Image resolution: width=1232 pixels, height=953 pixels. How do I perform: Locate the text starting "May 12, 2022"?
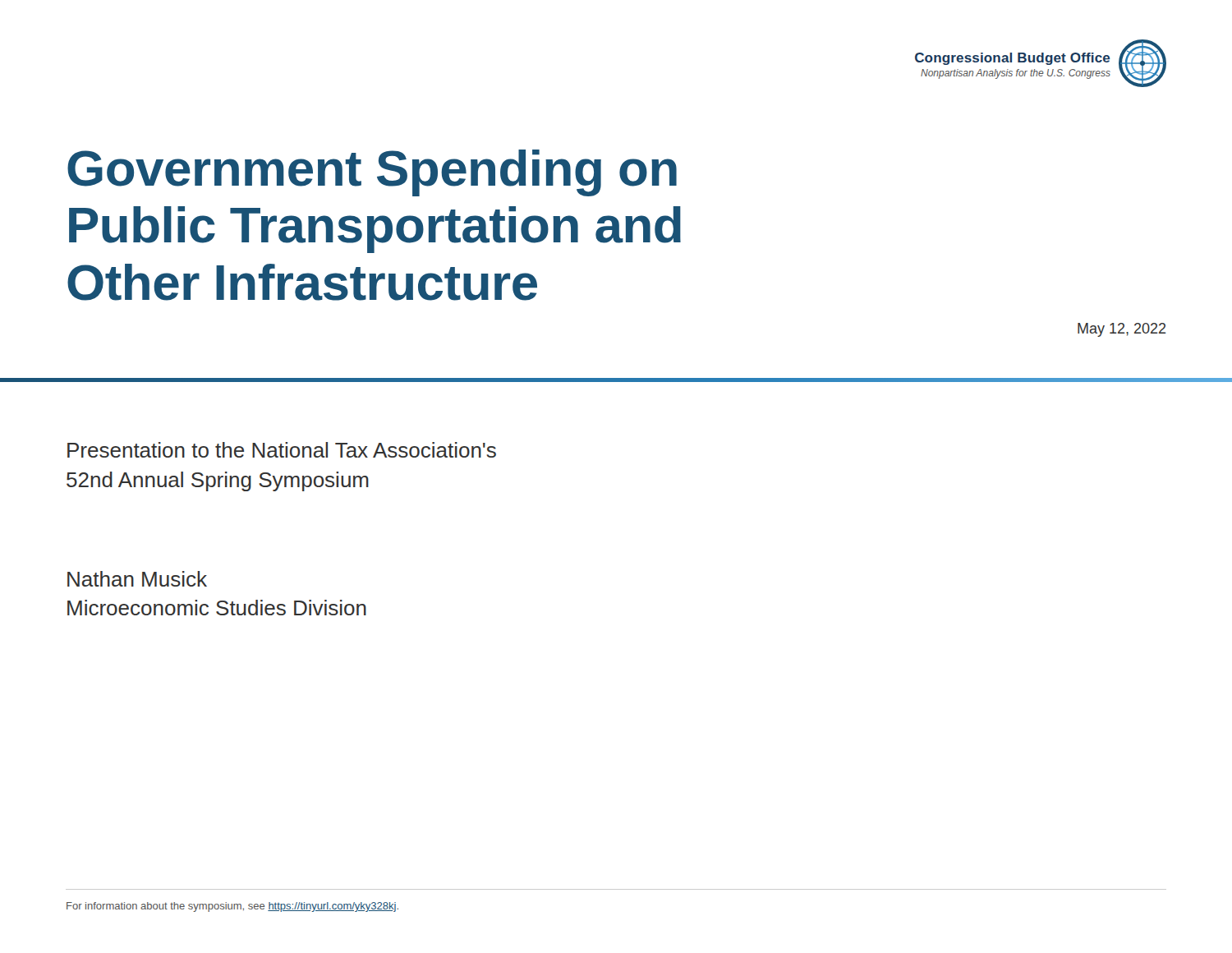(x=1121, y=329)
